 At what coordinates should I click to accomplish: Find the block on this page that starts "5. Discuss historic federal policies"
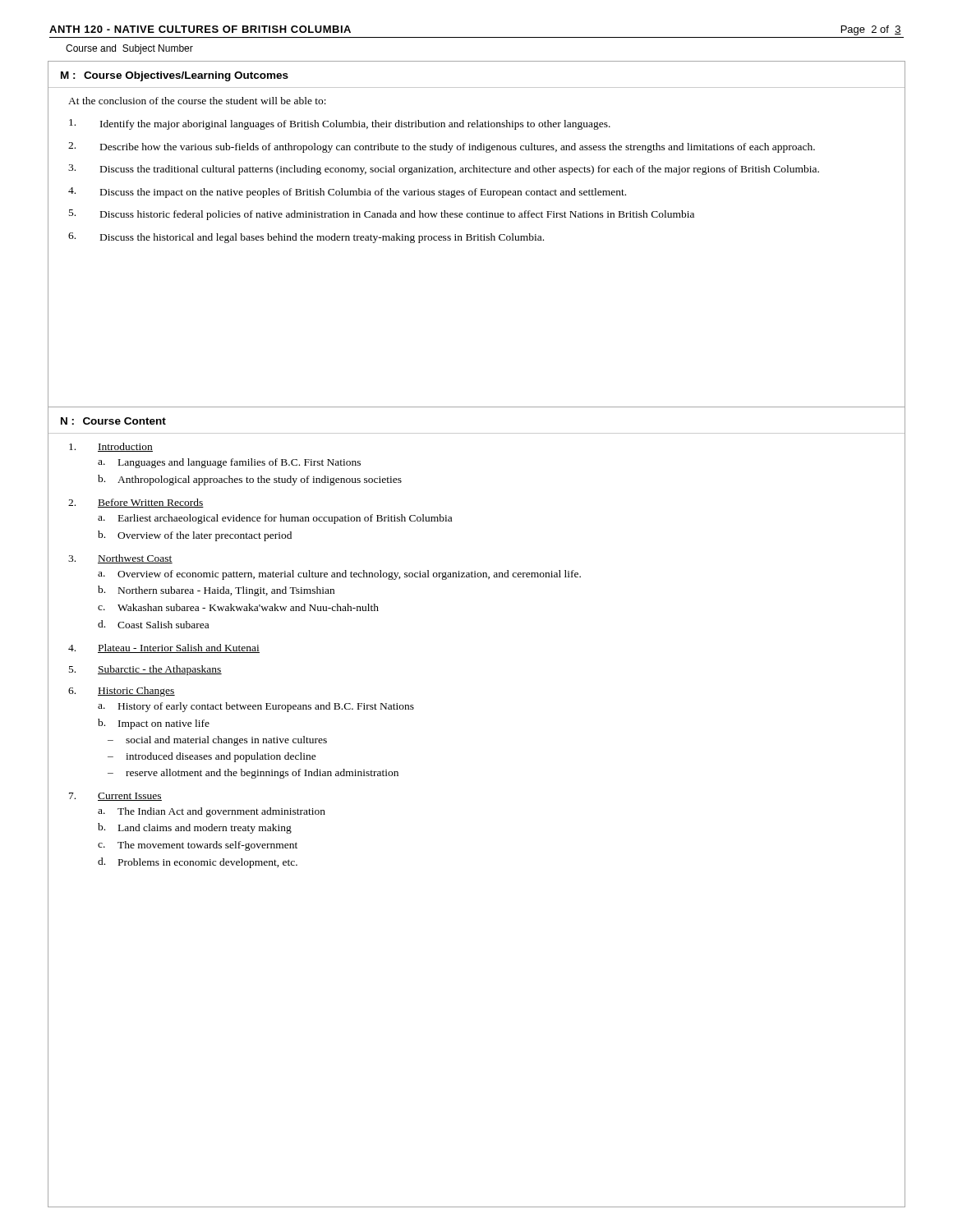(479, 214)
